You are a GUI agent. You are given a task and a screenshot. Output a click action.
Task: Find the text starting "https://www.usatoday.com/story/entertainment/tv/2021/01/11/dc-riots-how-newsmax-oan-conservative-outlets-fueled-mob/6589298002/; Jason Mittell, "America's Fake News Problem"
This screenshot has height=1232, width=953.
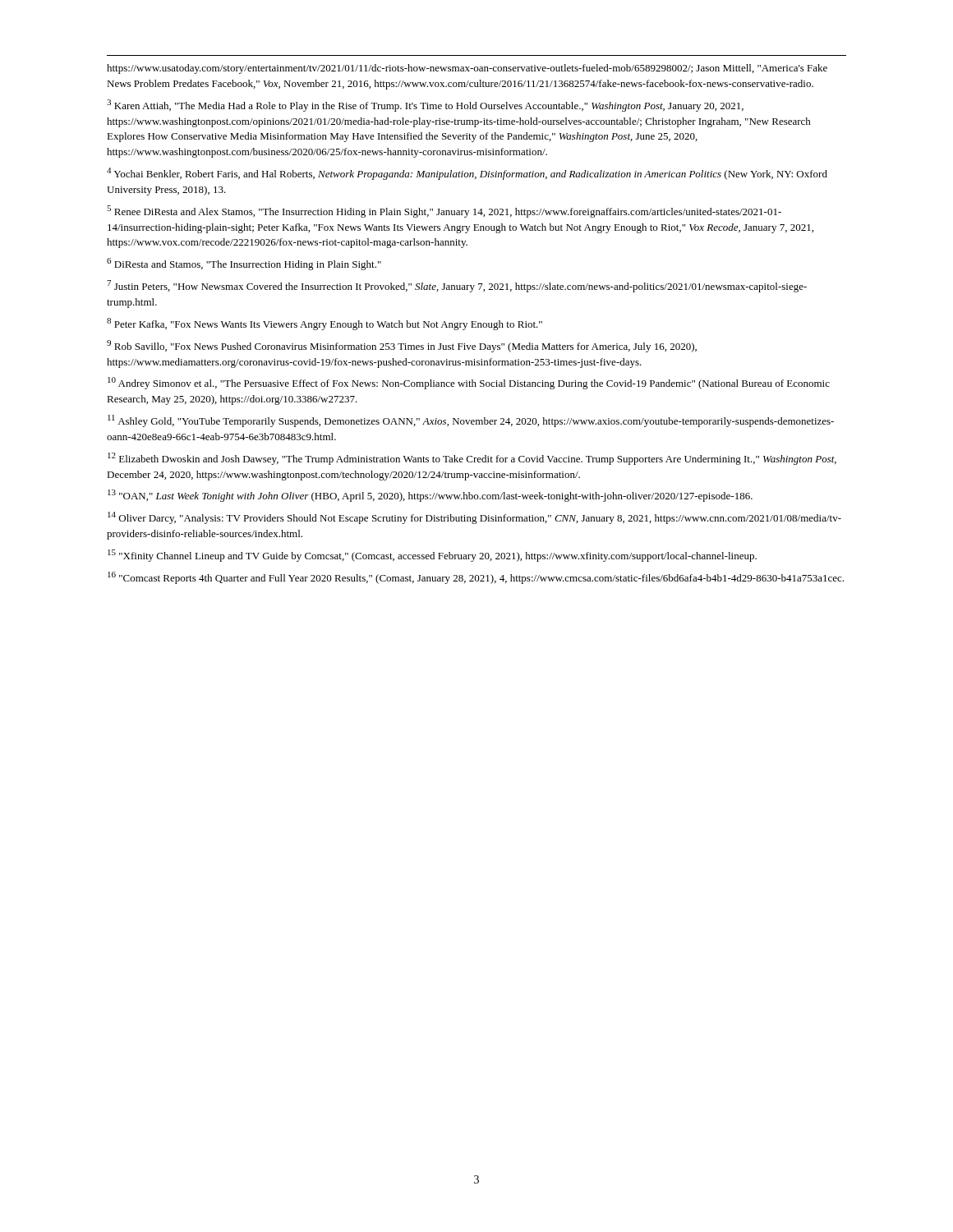pos(467,76)
